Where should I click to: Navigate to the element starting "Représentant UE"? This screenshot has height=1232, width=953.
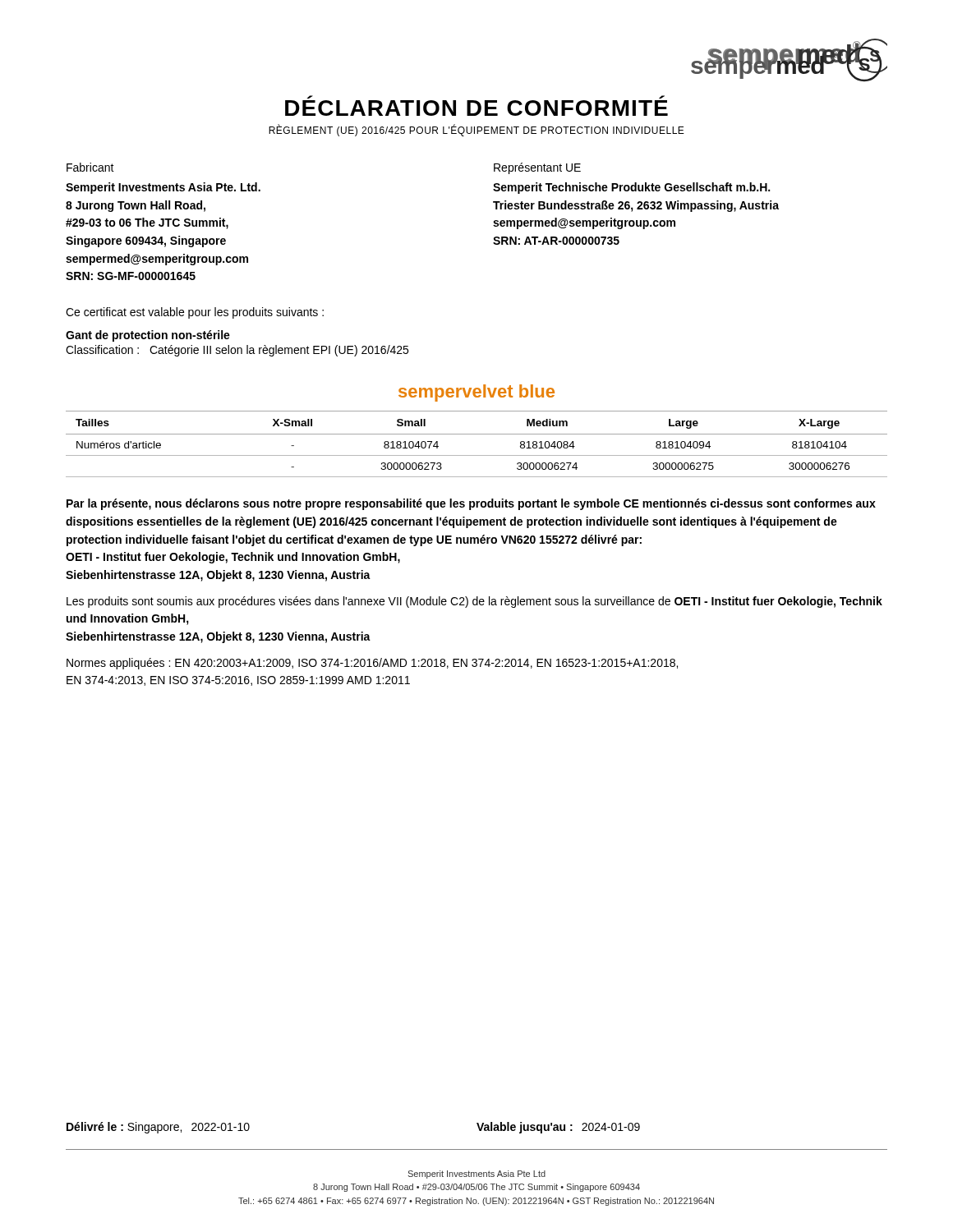point(537,168)
